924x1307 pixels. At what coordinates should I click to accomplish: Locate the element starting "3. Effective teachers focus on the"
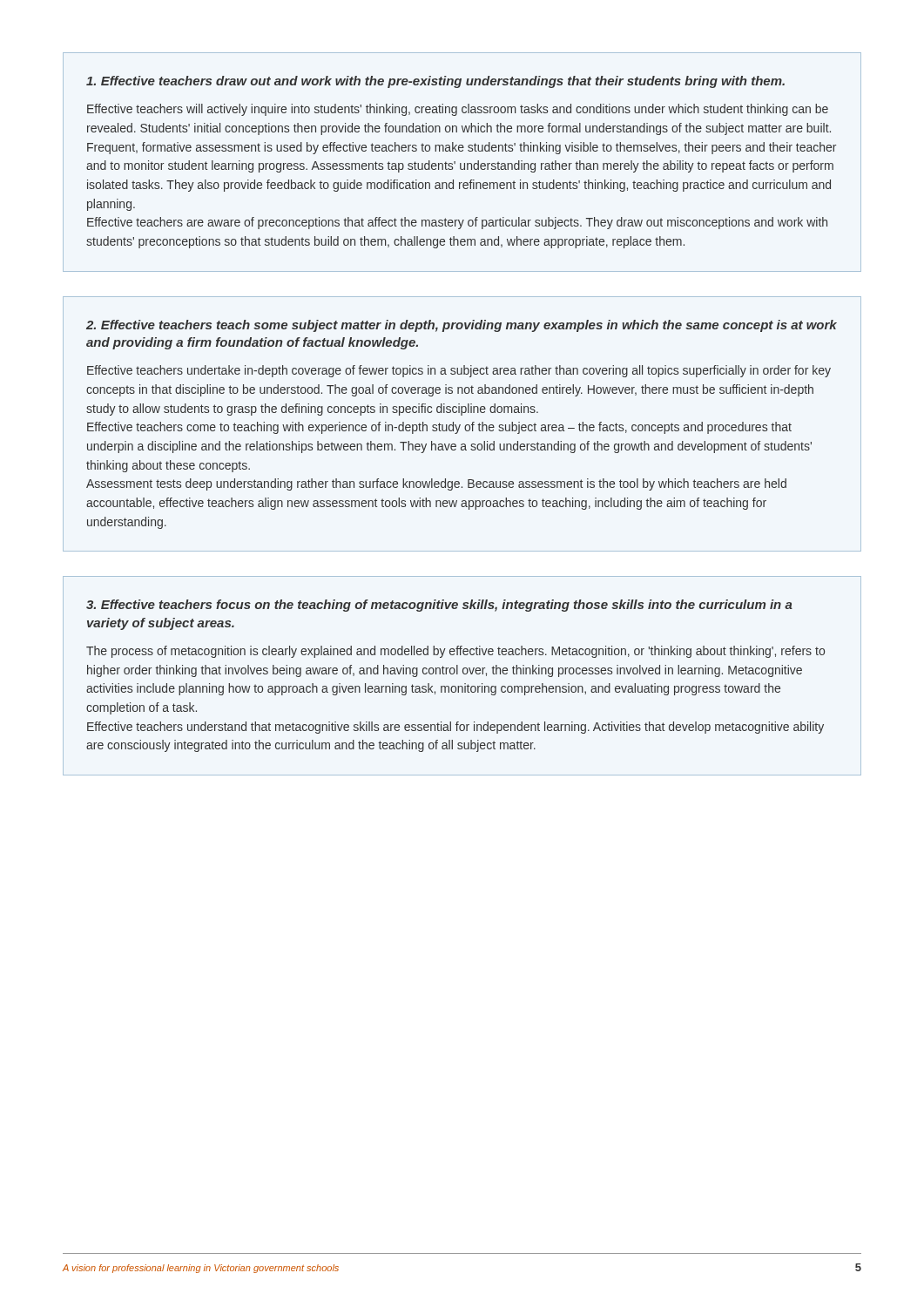click(462, 614)
